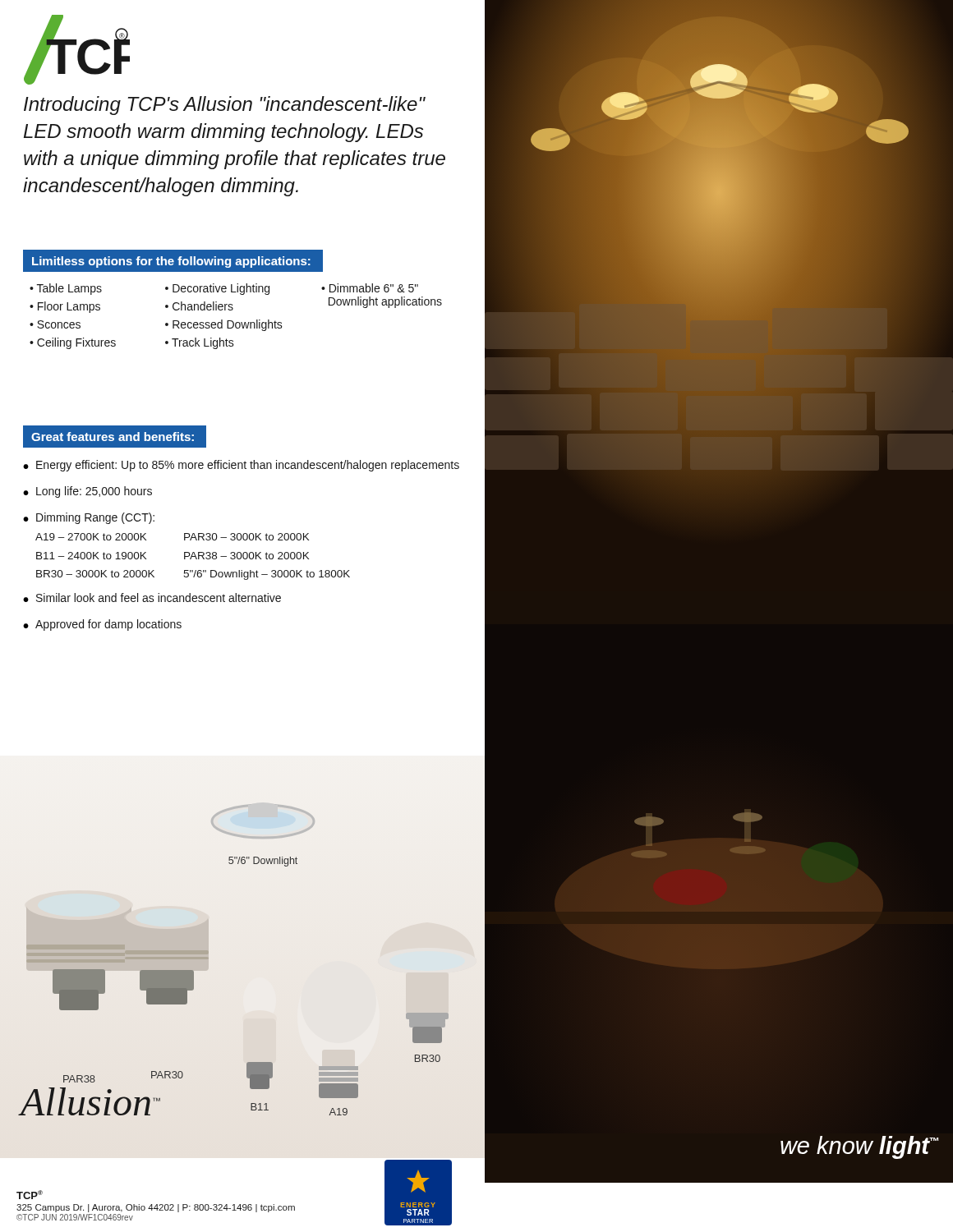Click on the text starting "• Sconces"
Screen dimensions: 1232x953
click(x=55, y=324)
